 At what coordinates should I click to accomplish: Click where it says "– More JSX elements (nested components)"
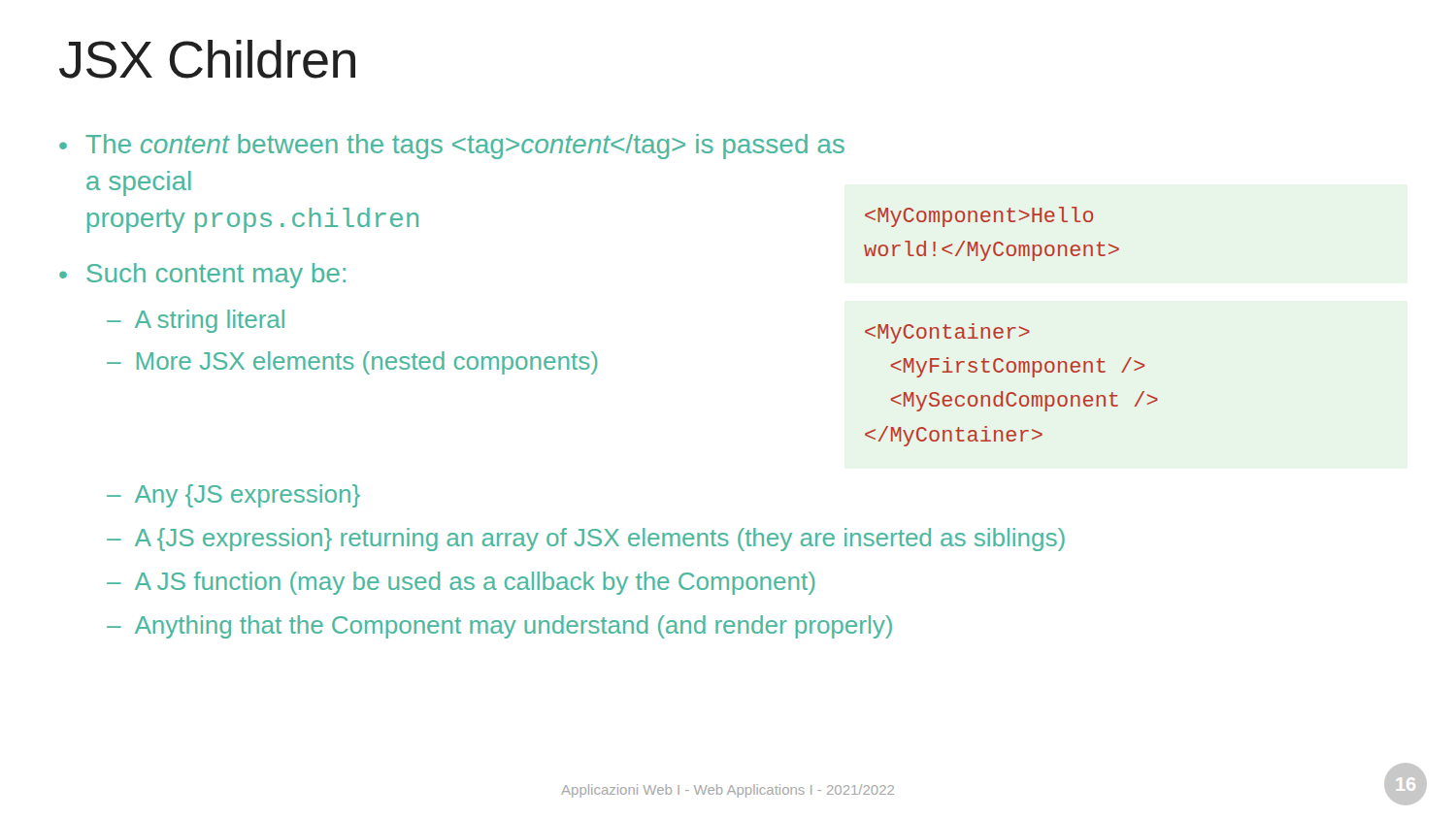click(353, 361)
